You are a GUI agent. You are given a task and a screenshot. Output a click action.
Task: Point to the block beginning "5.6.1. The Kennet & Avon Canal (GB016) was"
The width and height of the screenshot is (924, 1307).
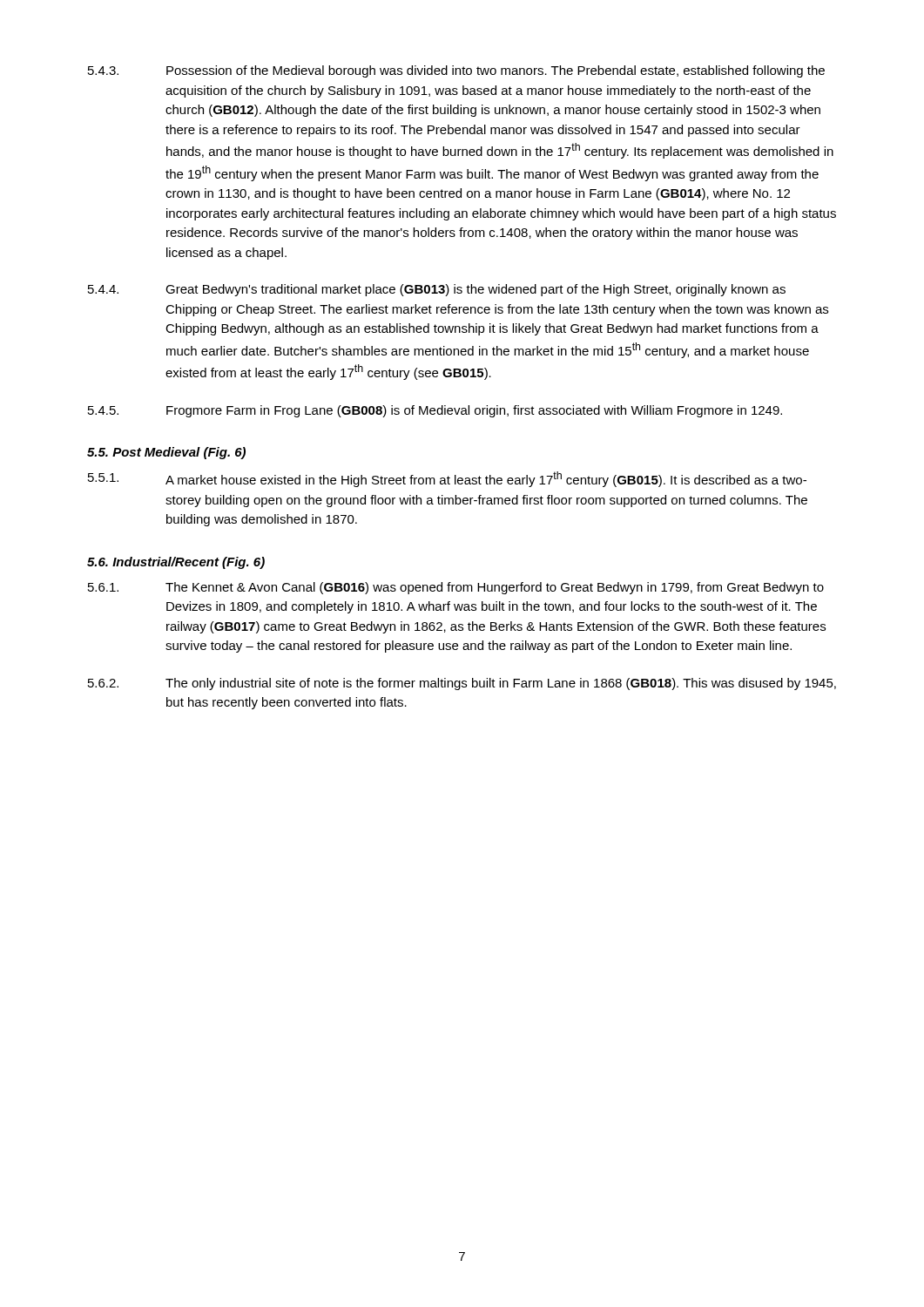[462, 617]
